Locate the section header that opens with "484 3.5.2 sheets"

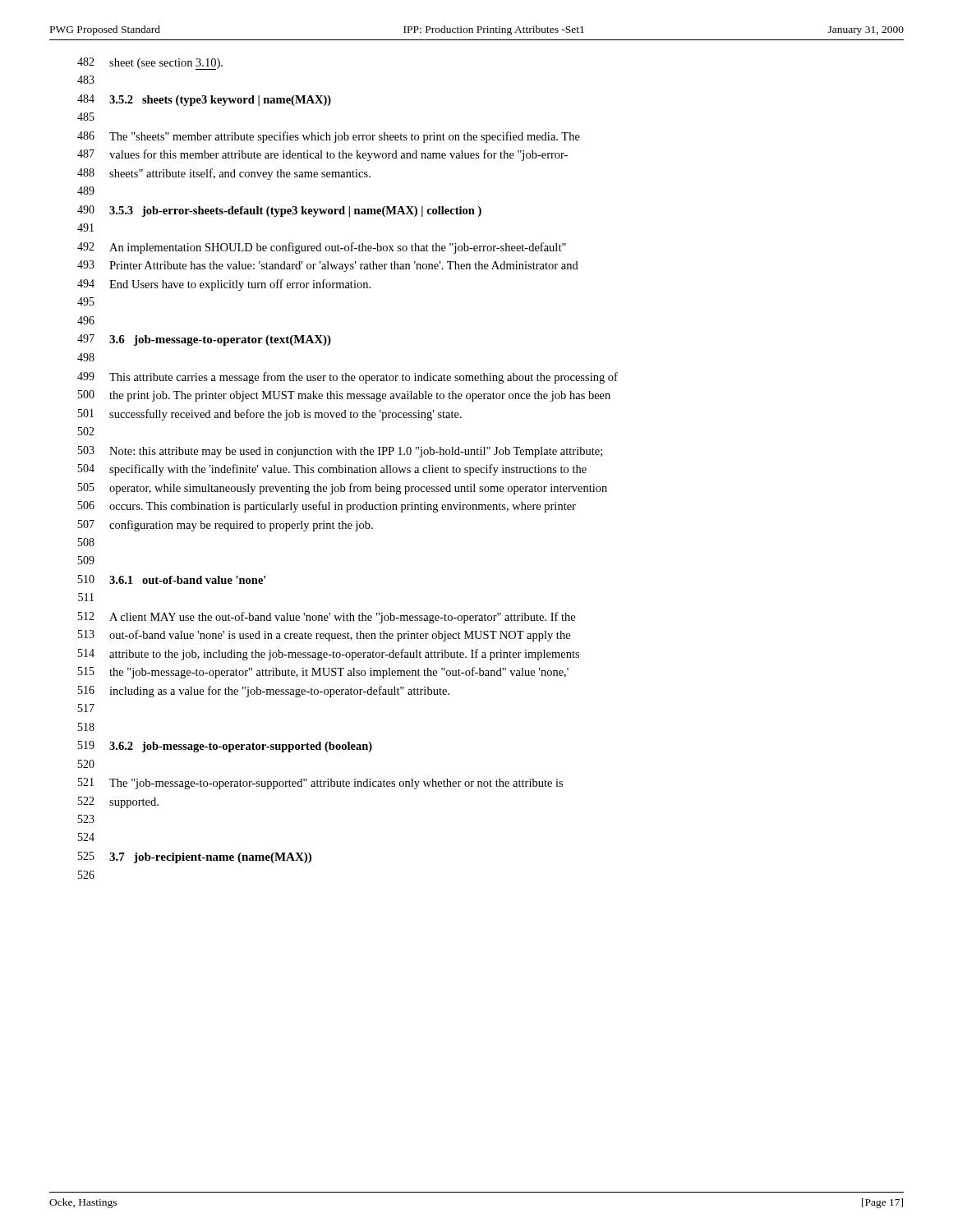[204, 100]
